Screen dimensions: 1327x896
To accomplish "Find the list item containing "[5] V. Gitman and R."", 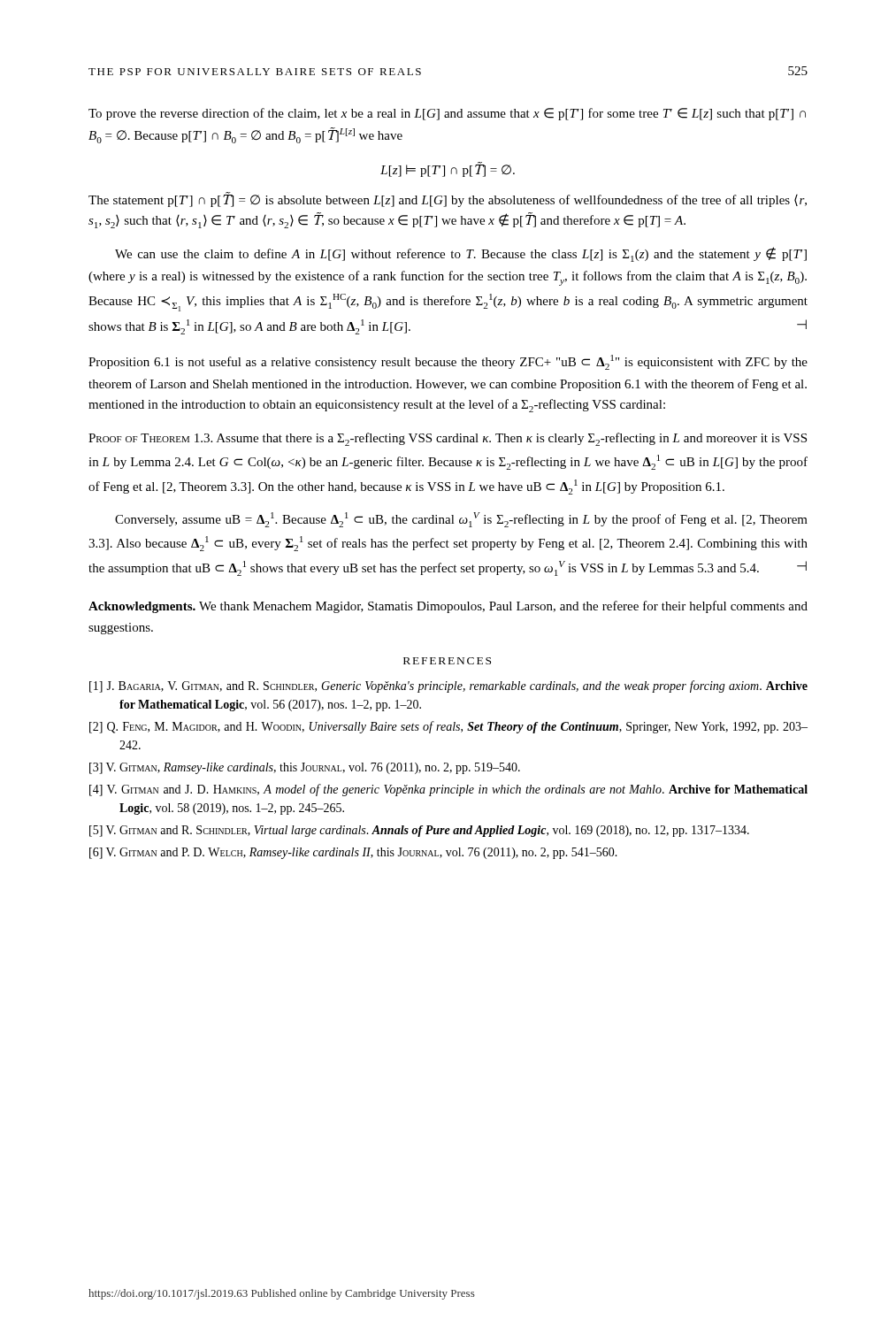I will pos(419,830).
